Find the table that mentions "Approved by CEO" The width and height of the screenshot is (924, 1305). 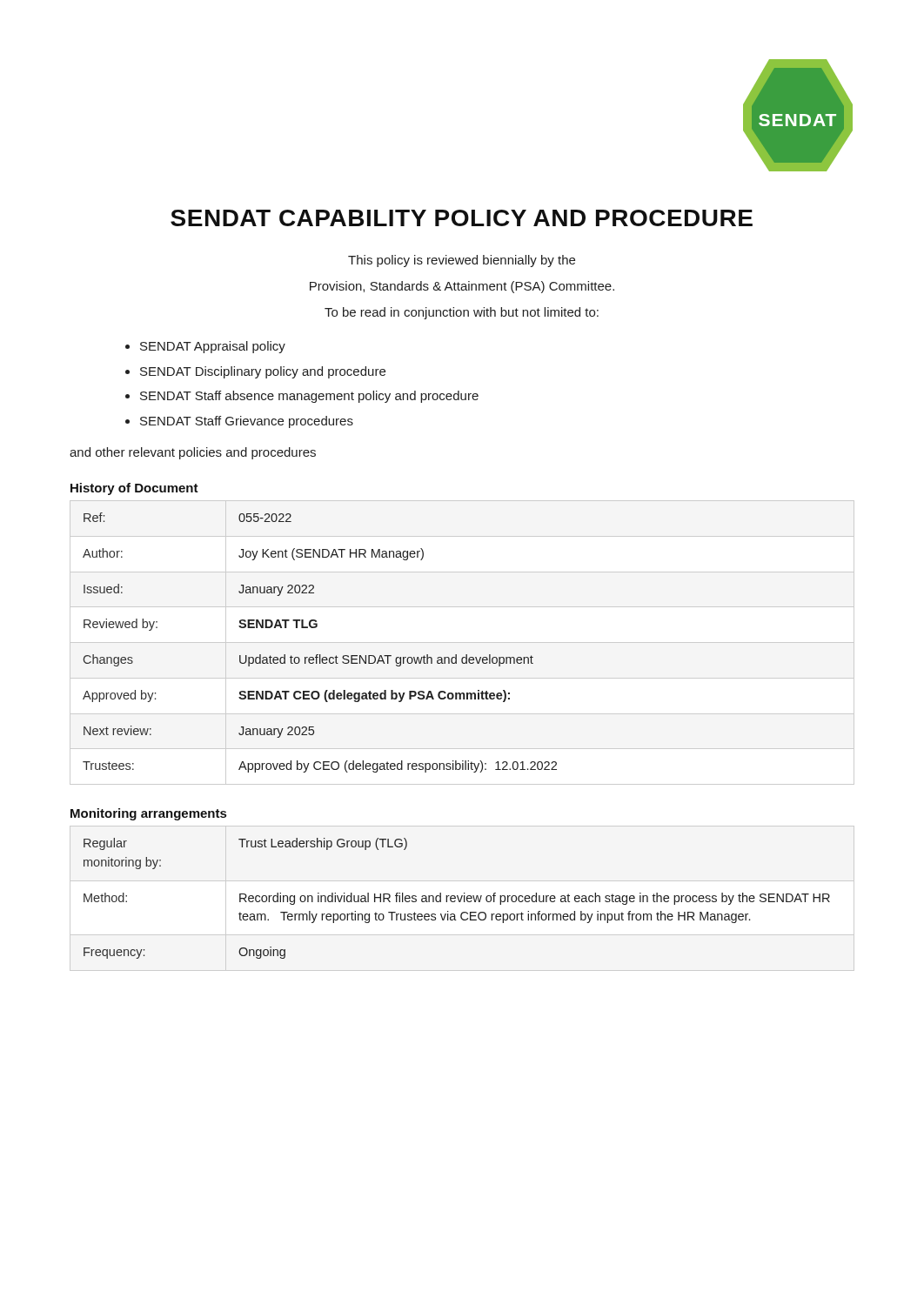coord(462,642)
